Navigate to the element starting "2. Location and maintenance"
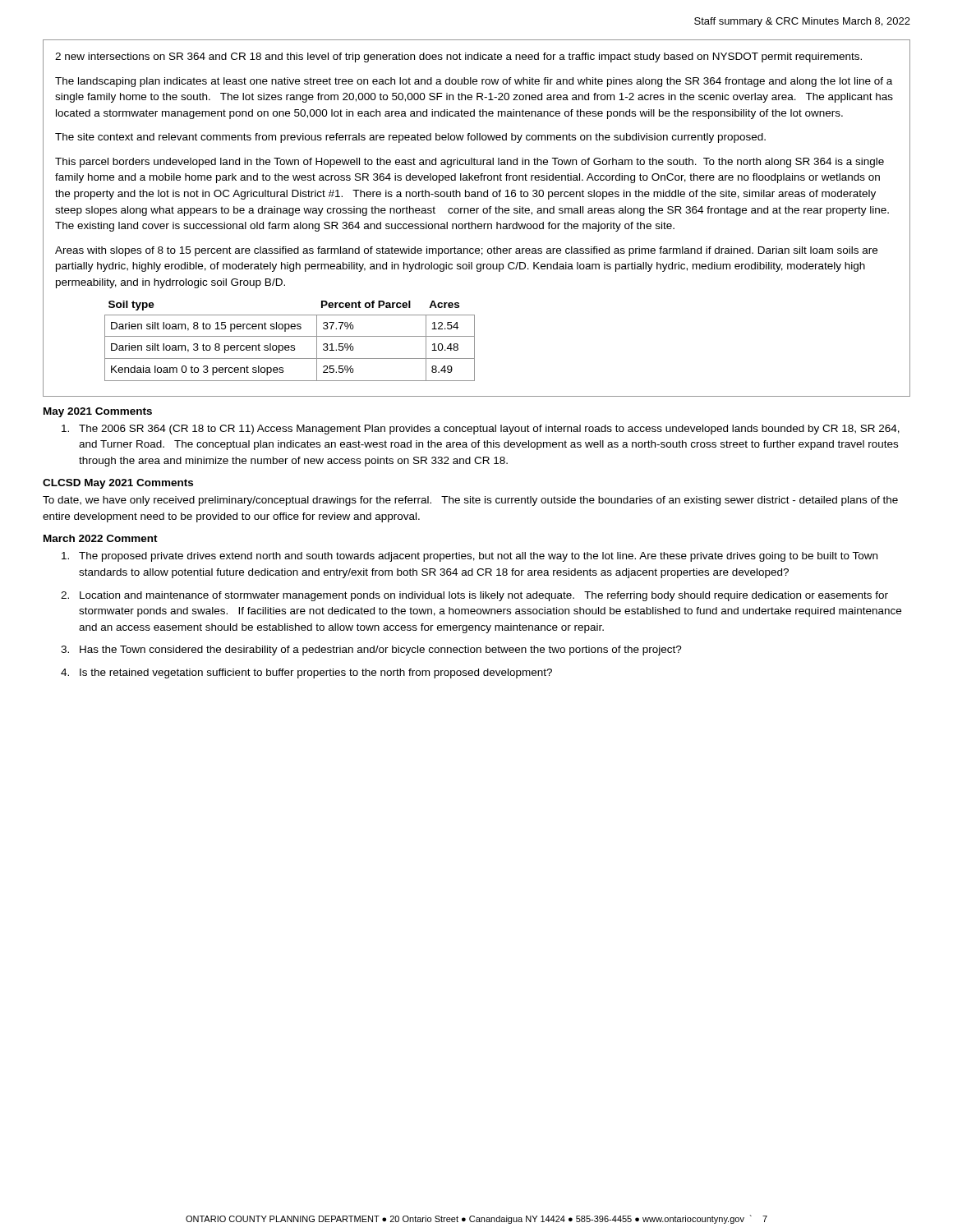This screenshot has height=1232, width=953. pyautogui.click(x=486, y=611)
